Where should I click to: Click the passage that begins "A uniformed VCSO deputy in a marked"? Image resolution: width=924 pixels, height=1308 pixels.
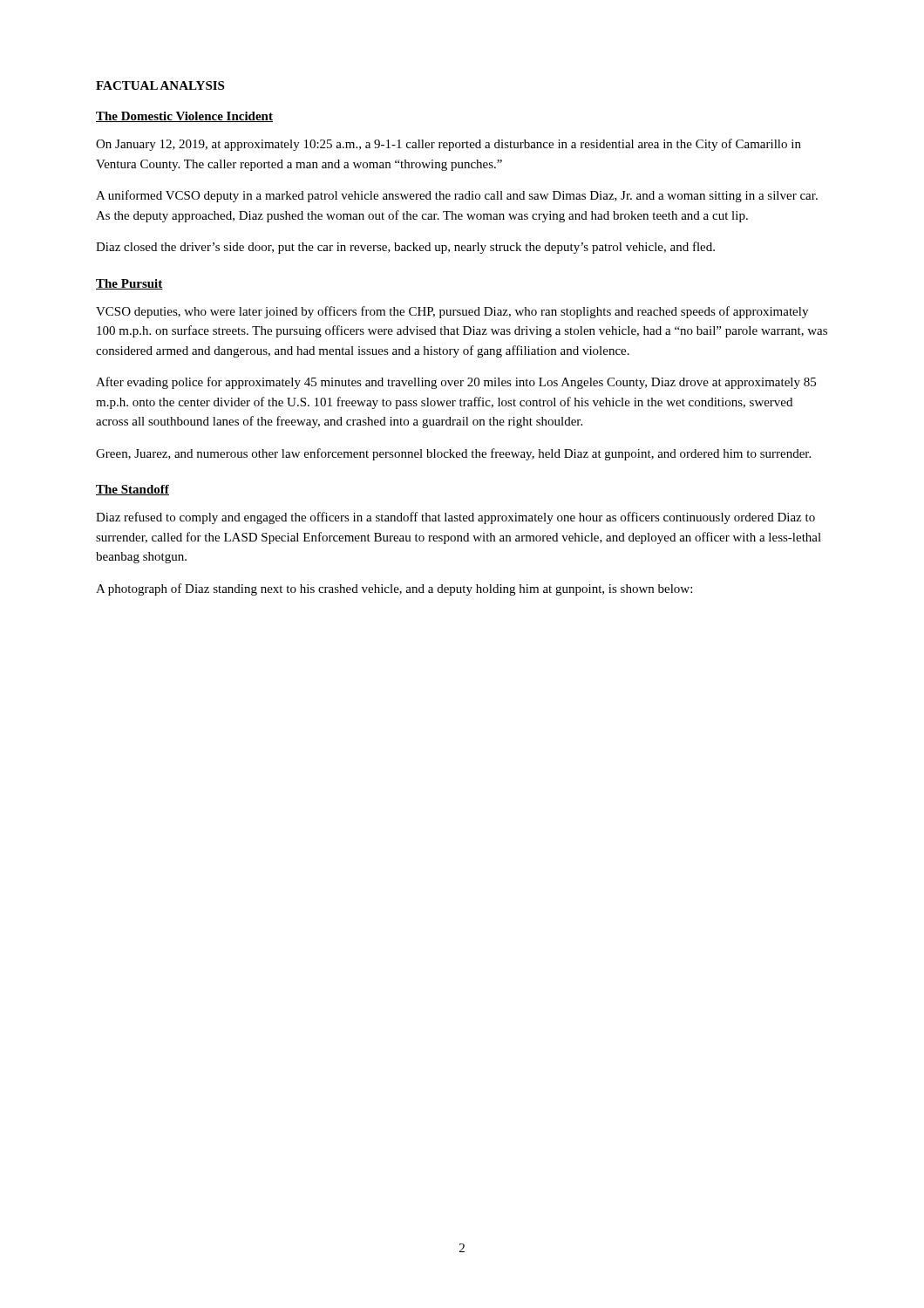click(457, 205)
